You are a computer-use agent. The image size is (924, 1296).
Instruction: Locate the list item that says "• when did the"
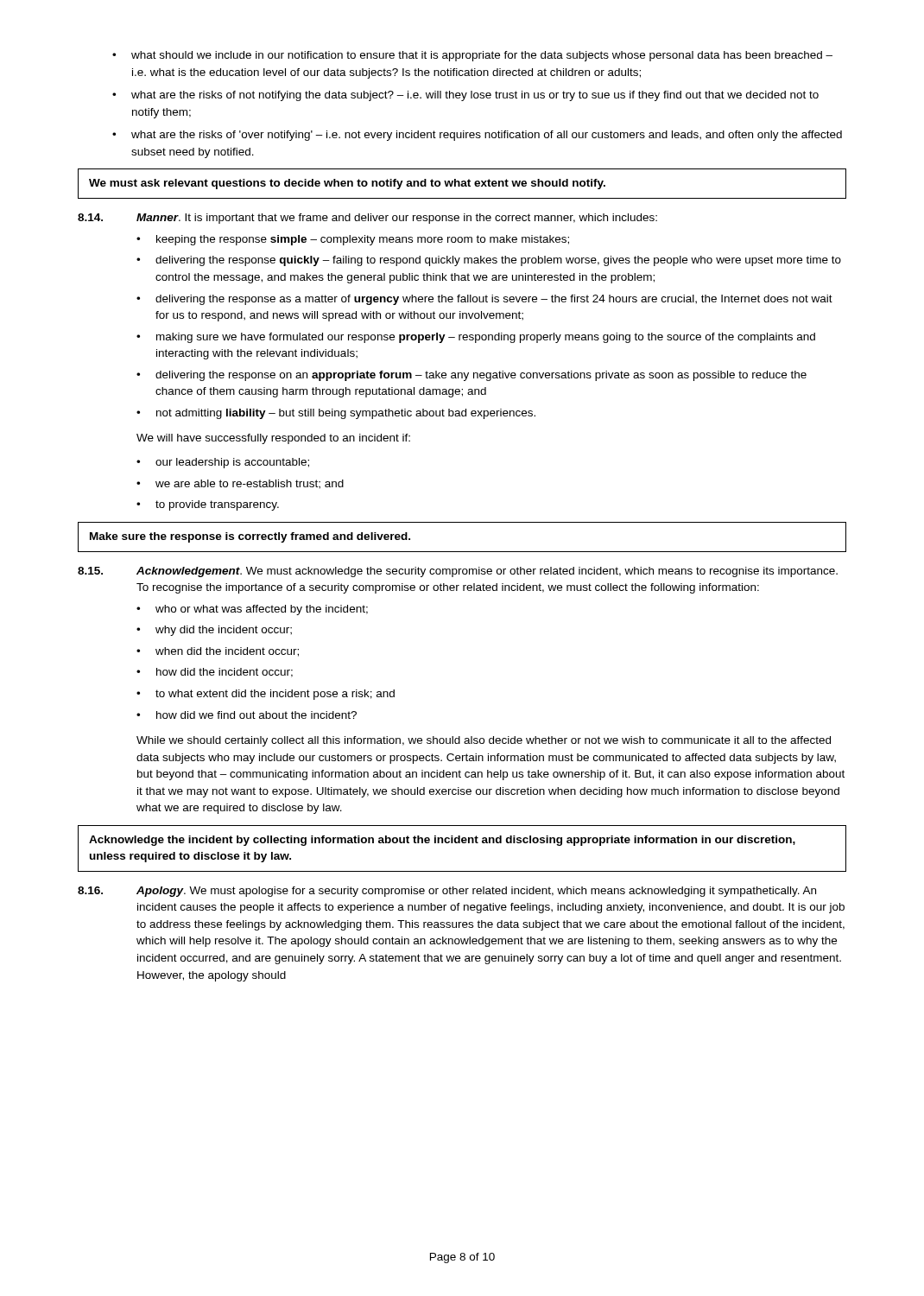(x=218, y=652)
